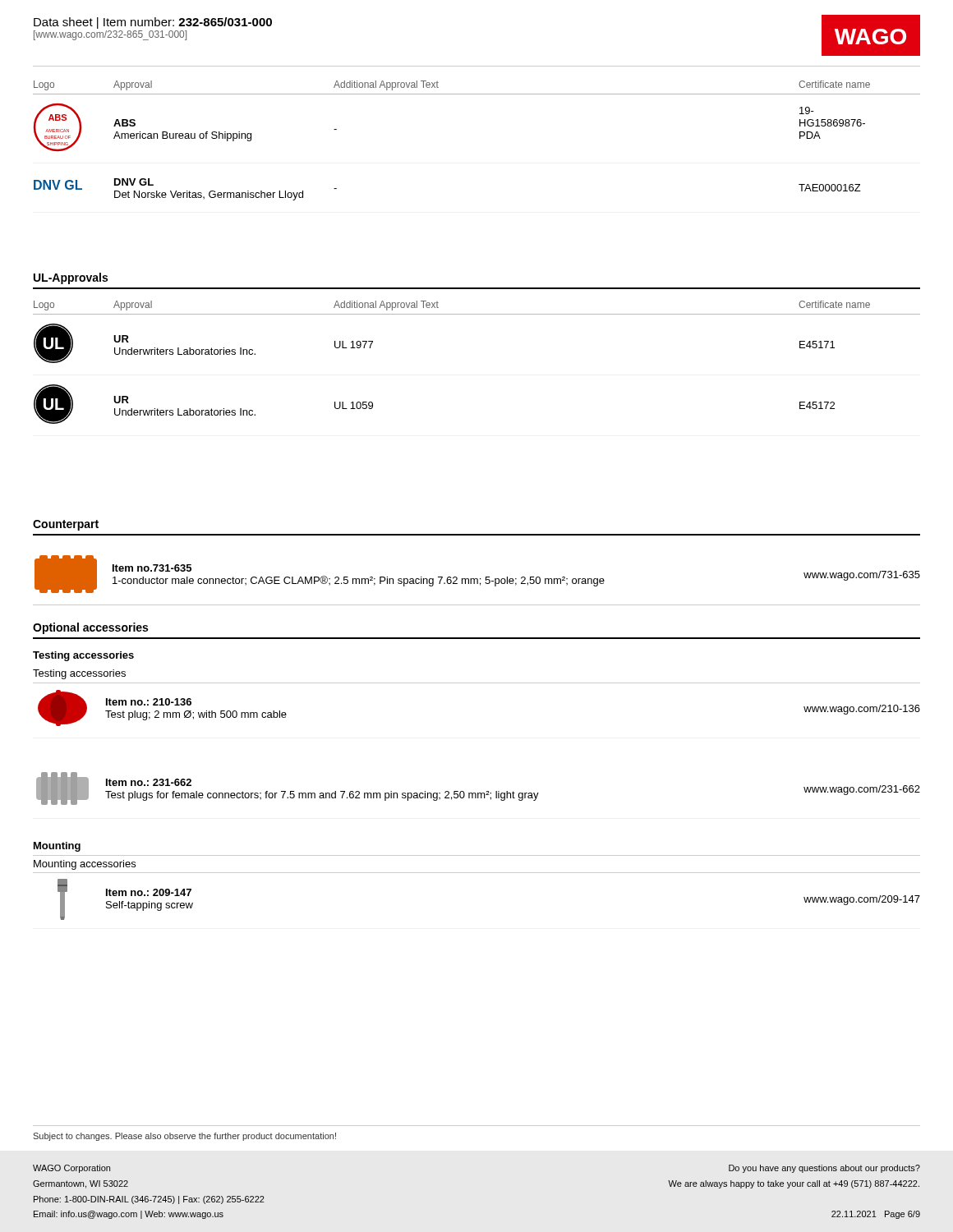Image resolution: width=953 pixels, height=1232 pixels.
Task: Point to the block beginning "Item no.731-635 1-conductor male"
Action: click(442, 574)
